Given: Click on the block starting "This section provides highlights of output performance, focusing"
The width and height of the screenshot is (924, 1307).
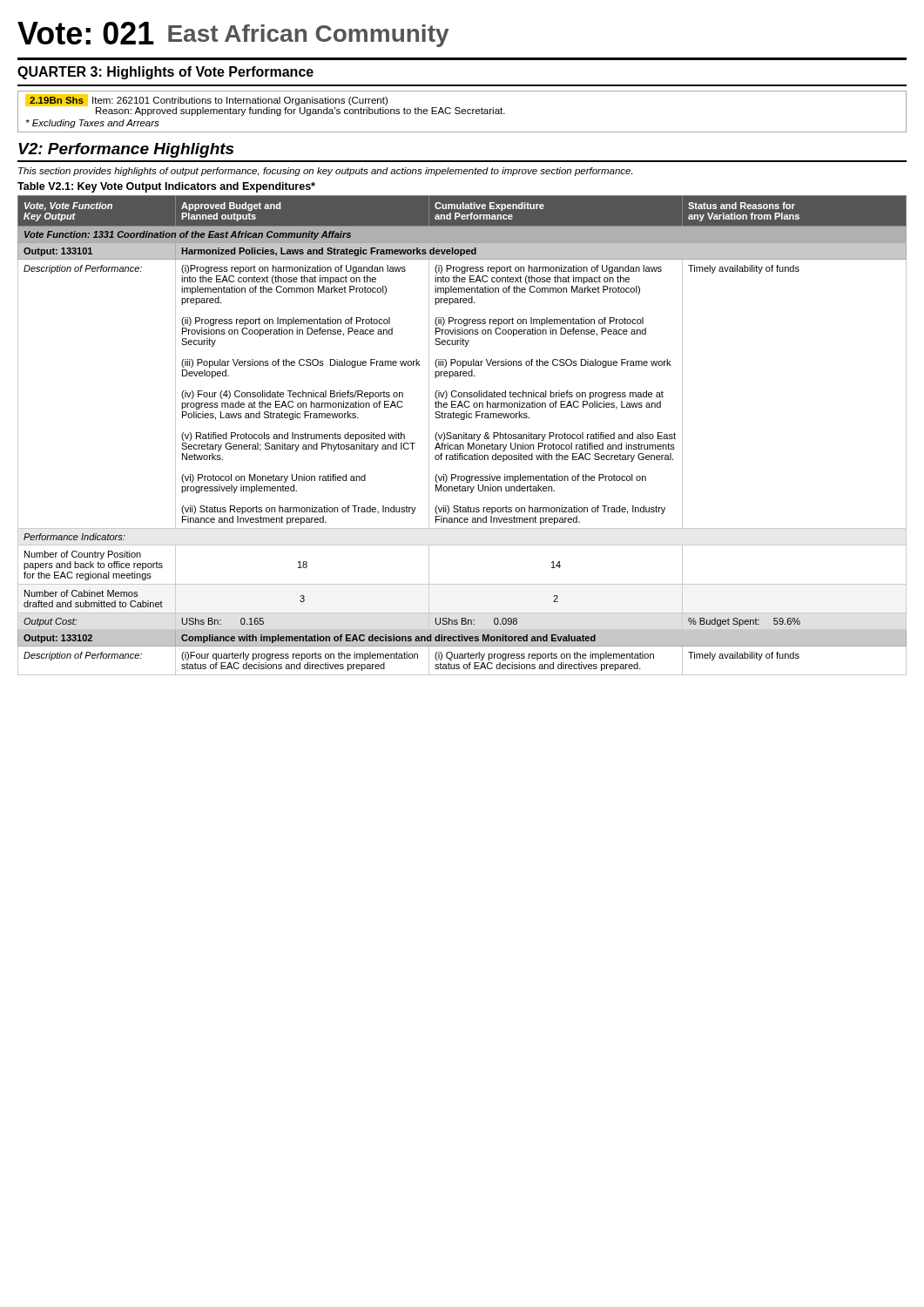Looking at the screenshot, I should tap(326, 171).
